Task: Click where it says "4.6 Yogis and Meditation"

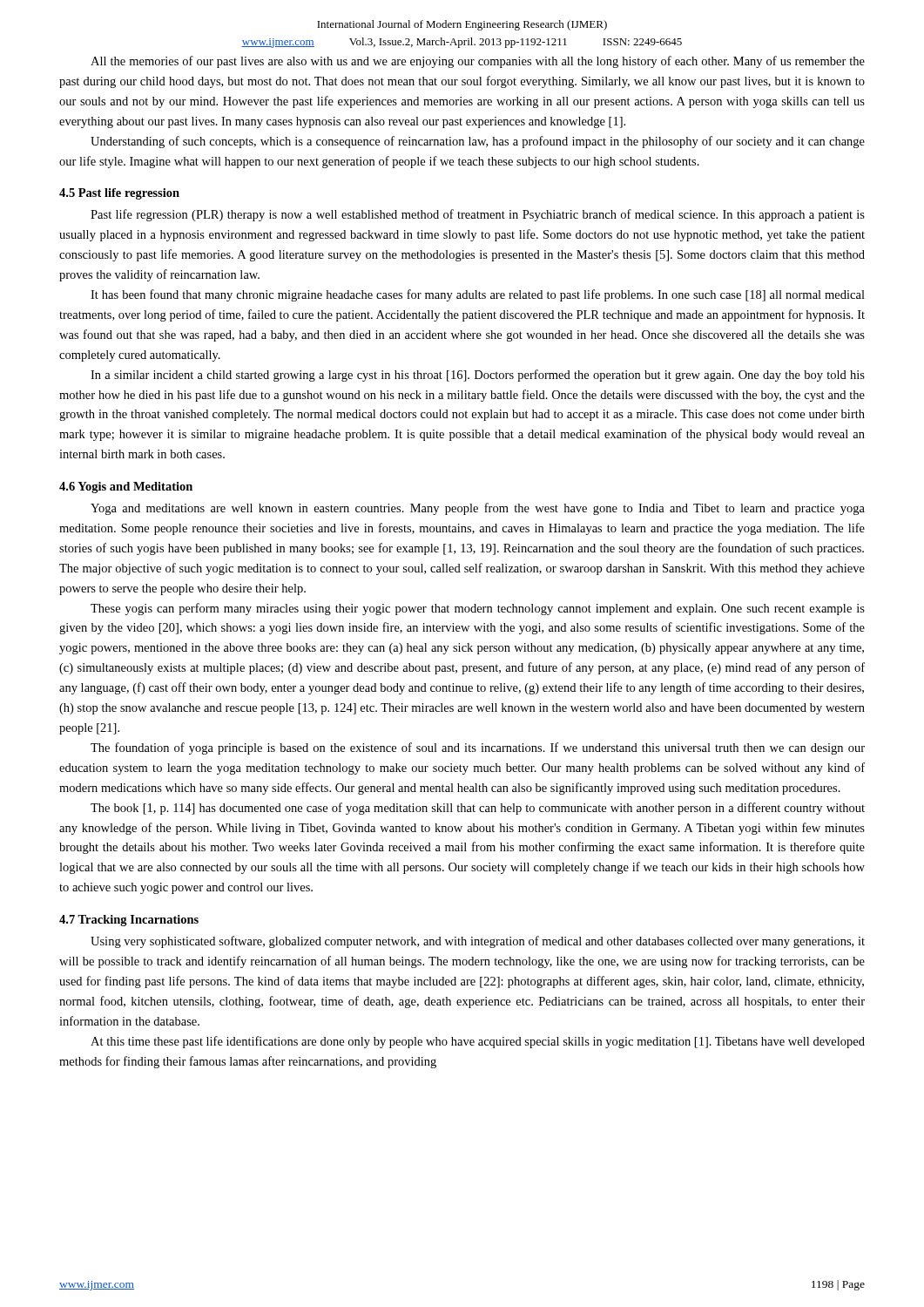Action: pos(126,486)
